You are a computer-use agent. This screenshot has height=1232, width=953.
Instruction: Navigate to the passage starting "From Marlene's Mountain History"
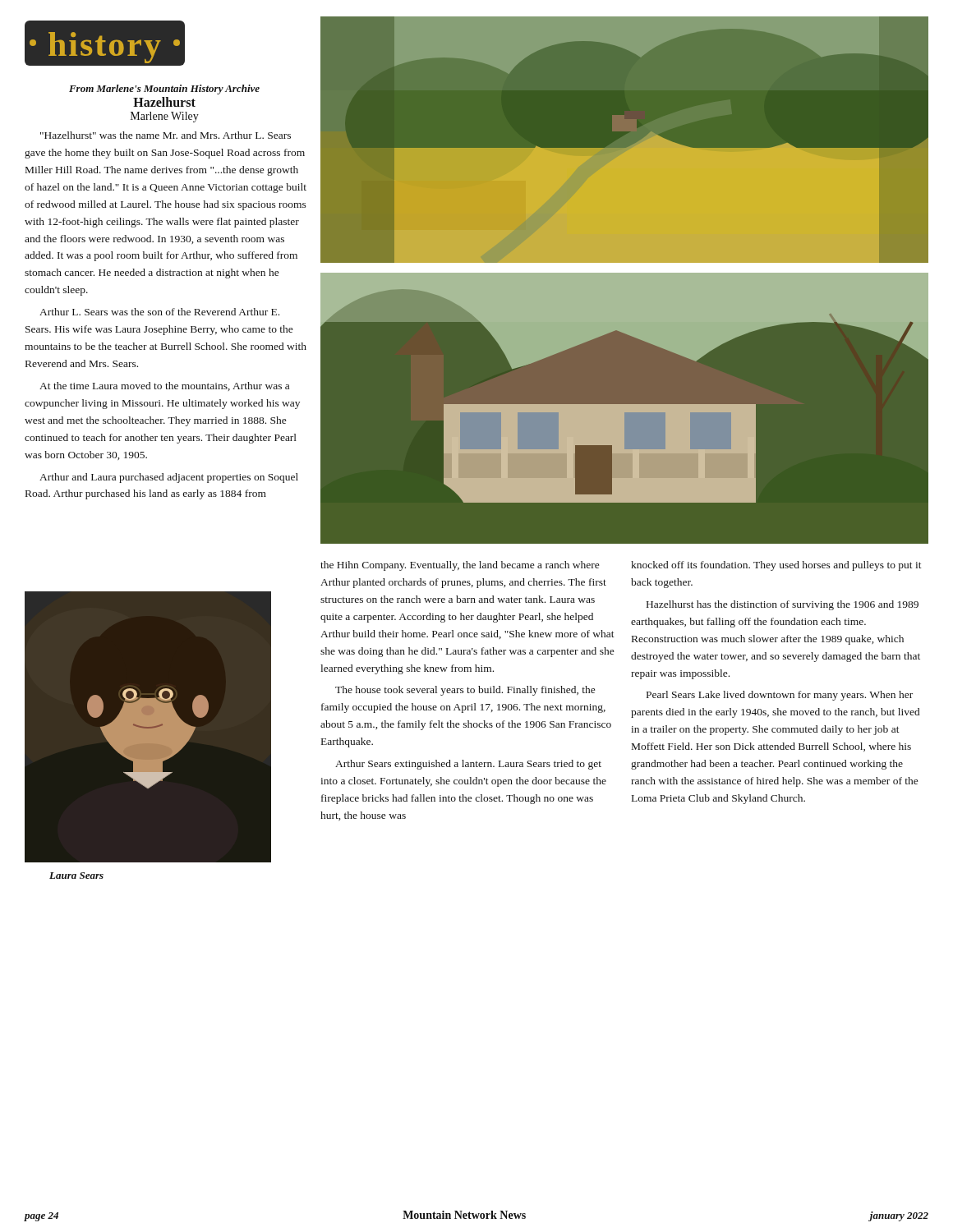click(x=164, y=102)
